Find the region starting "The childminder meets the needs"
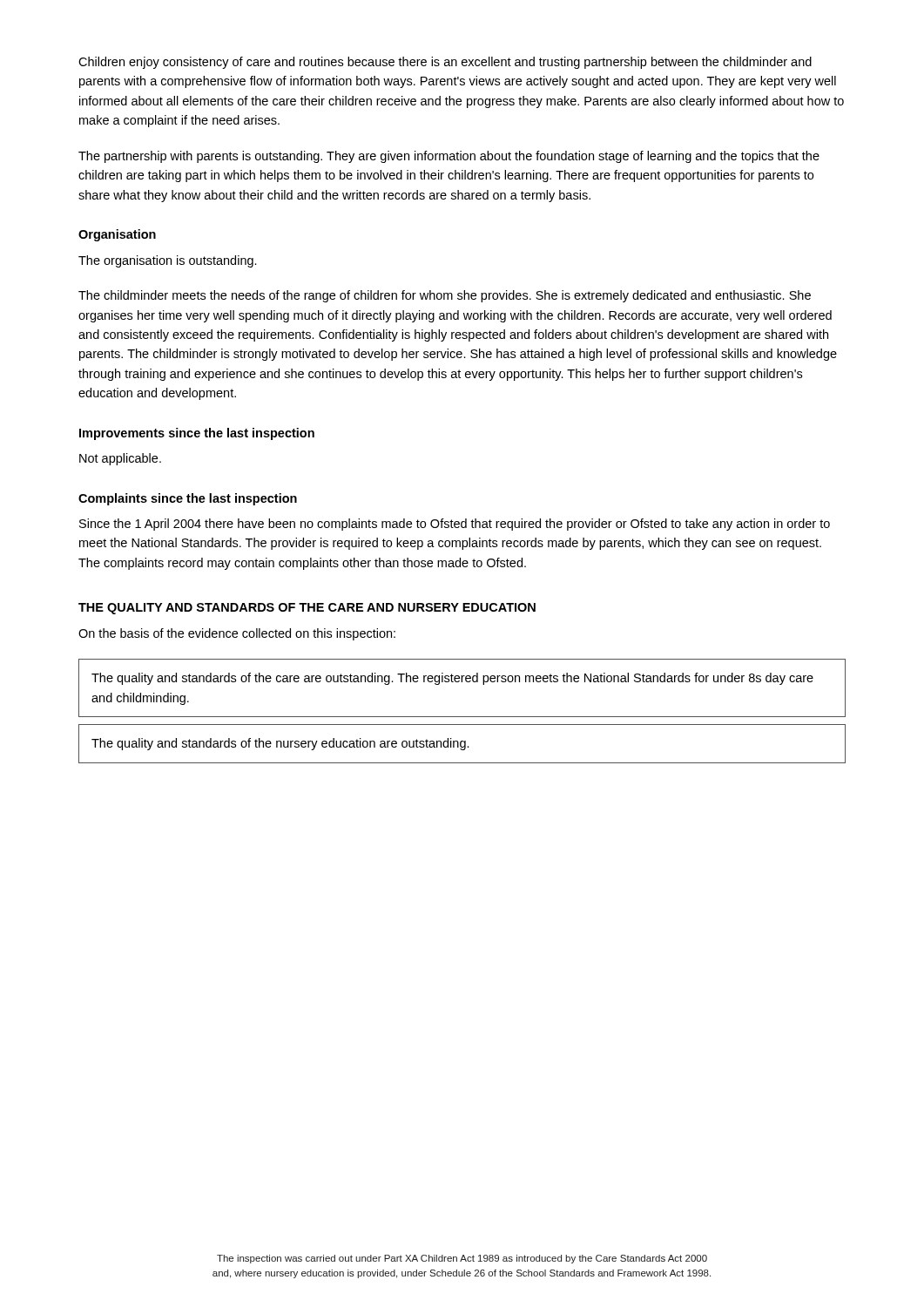924x1307 pixels. pos(458,344)
